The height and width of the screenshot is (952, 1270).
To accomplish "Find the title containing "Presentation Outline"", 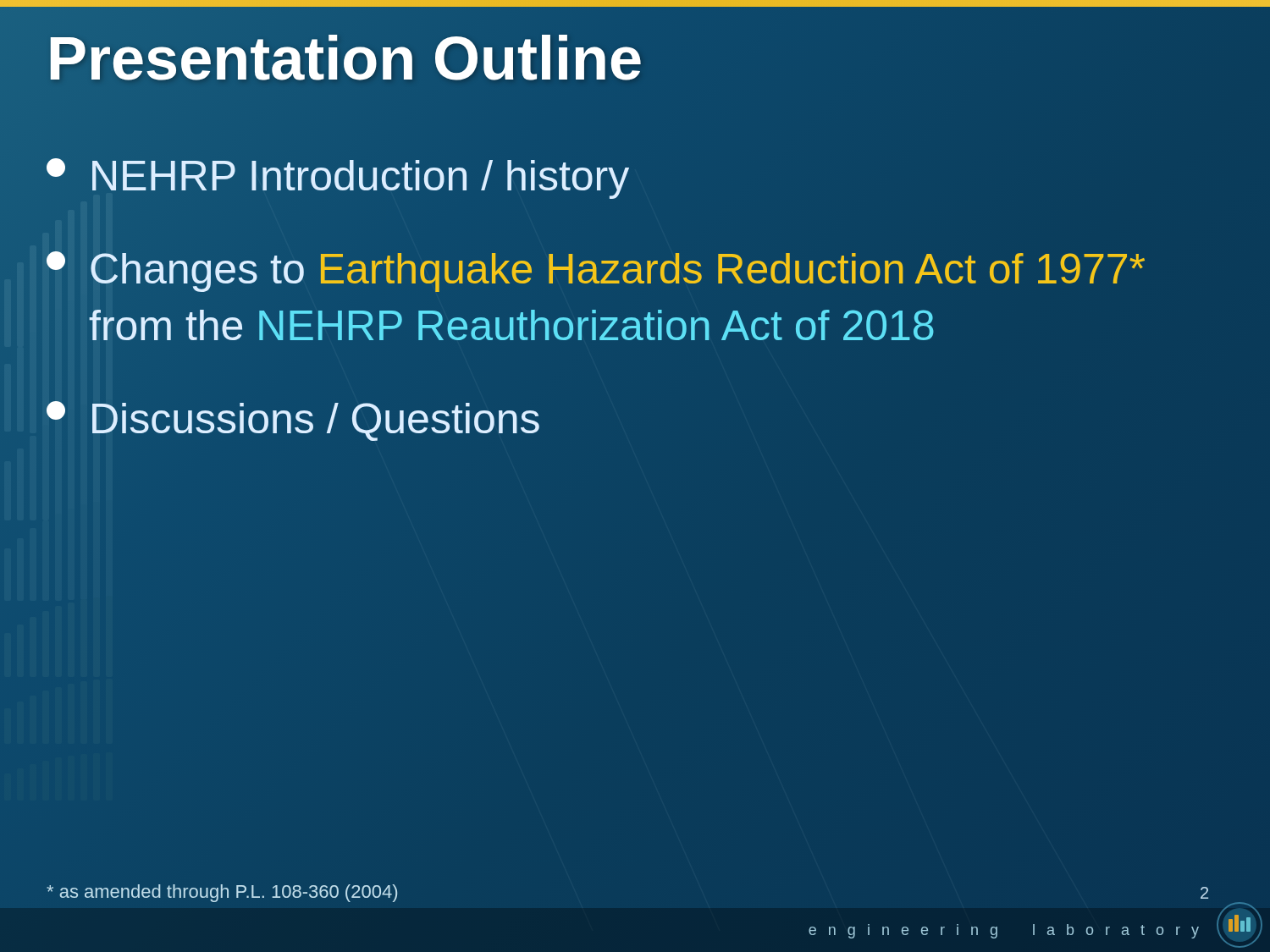I will pos(345,58).
